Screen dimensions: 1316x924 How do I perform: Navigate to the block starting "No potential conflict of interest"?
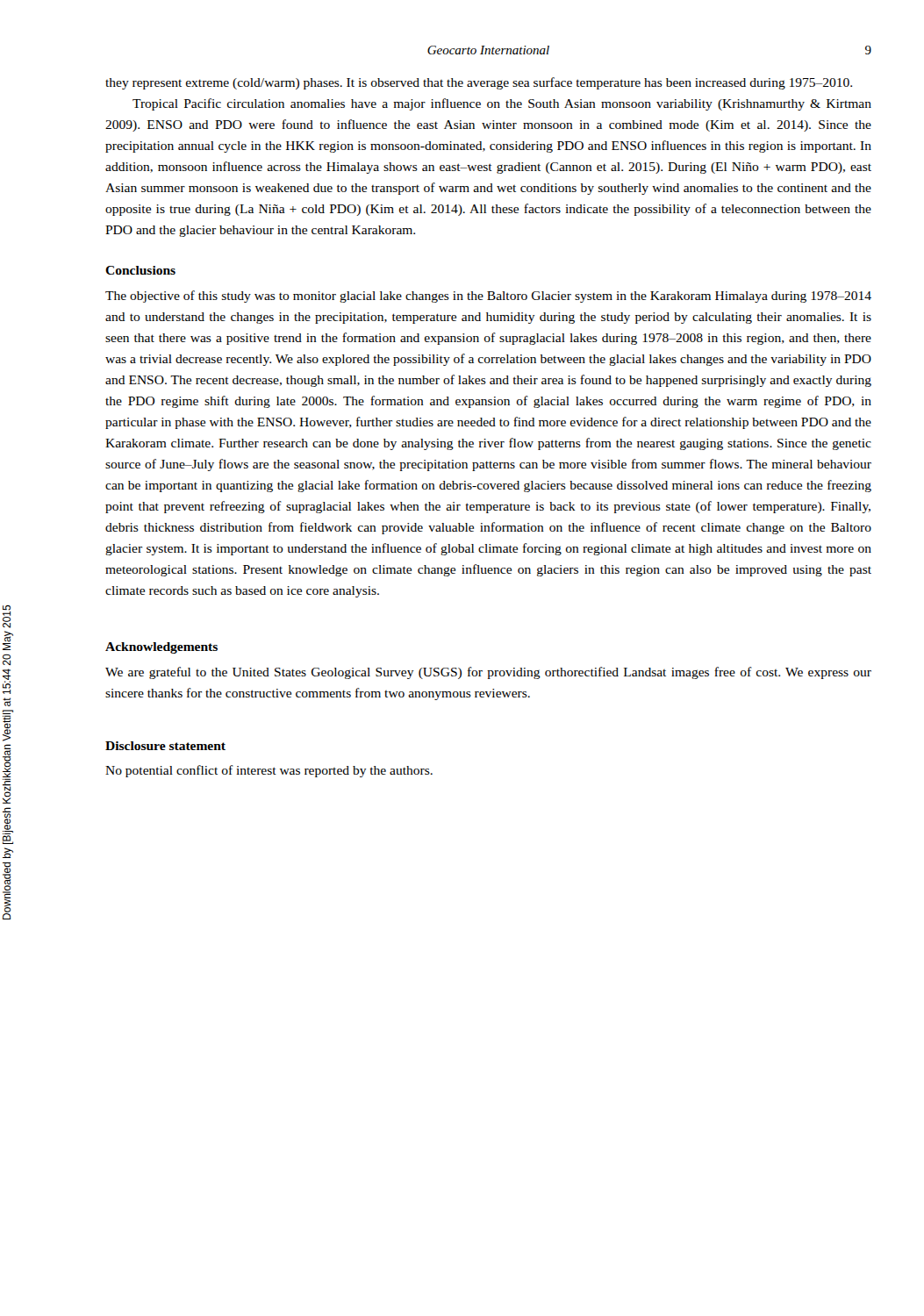[x=269, y=771]
